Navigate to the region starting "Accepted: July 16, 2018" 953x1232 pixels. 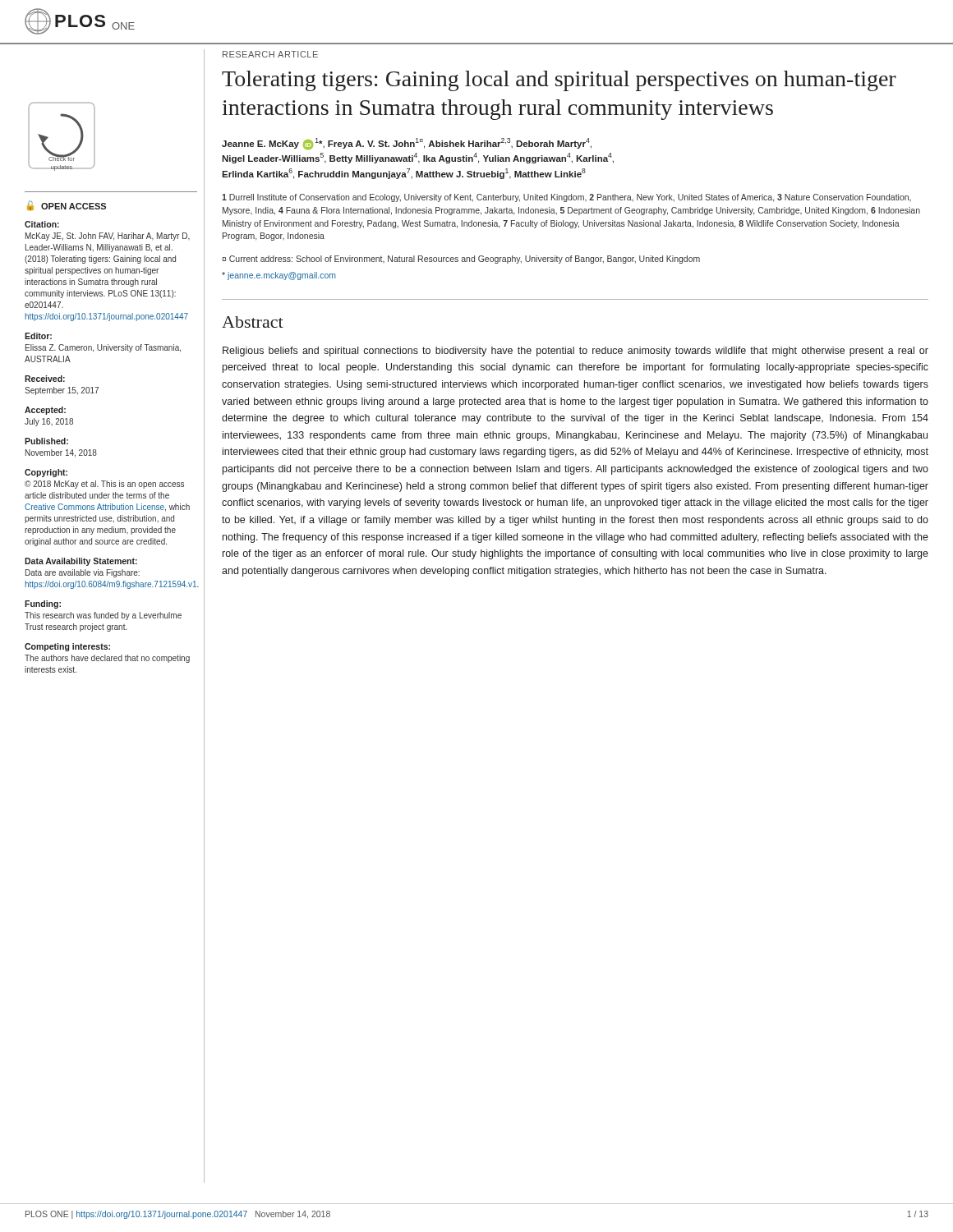45,411
